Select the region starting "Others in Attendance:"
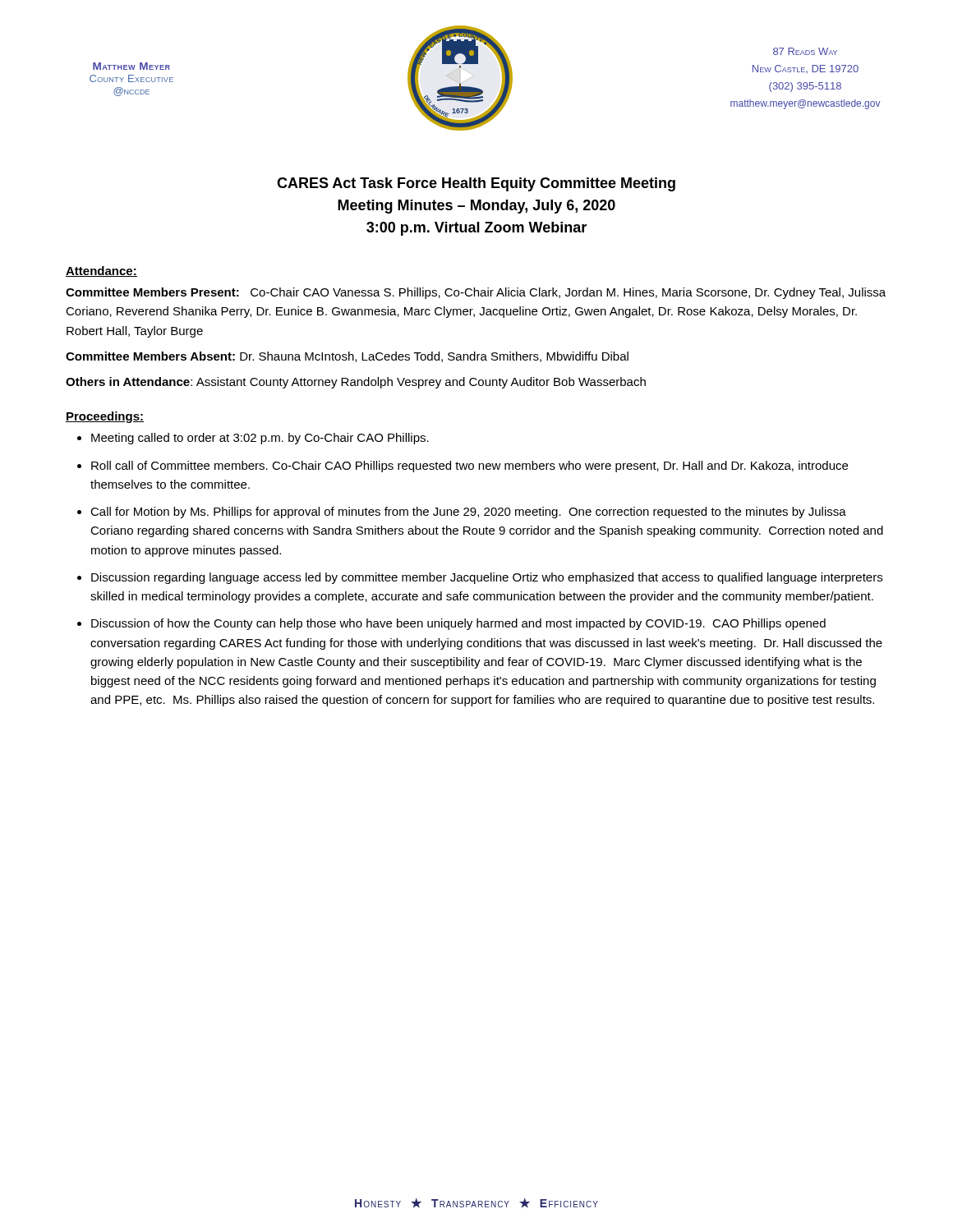953x1232 pixels. 356,381
